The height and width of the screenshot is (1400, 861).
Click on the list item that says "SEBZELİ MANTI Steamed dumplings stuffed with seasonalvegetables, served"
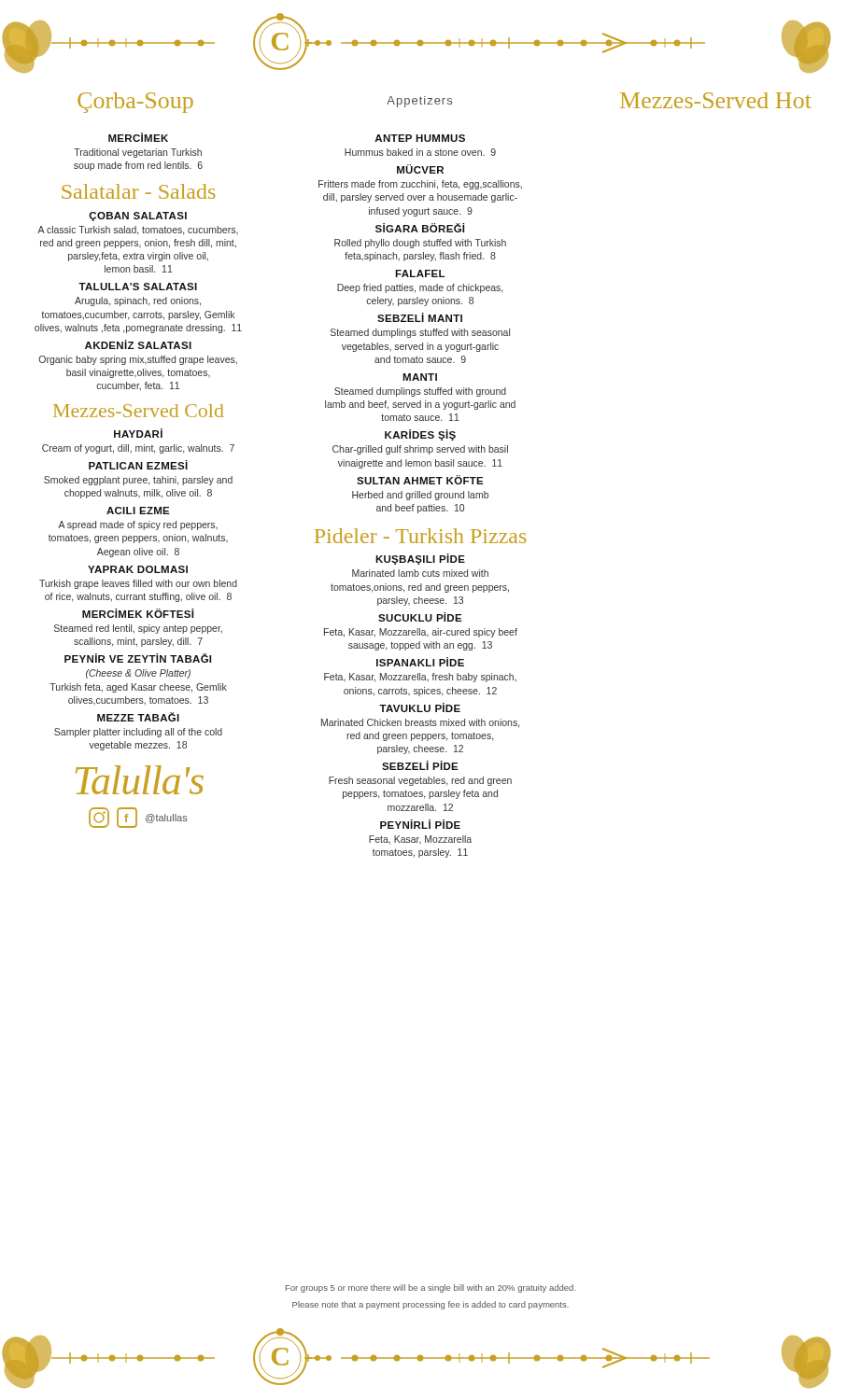click(420, 339)
